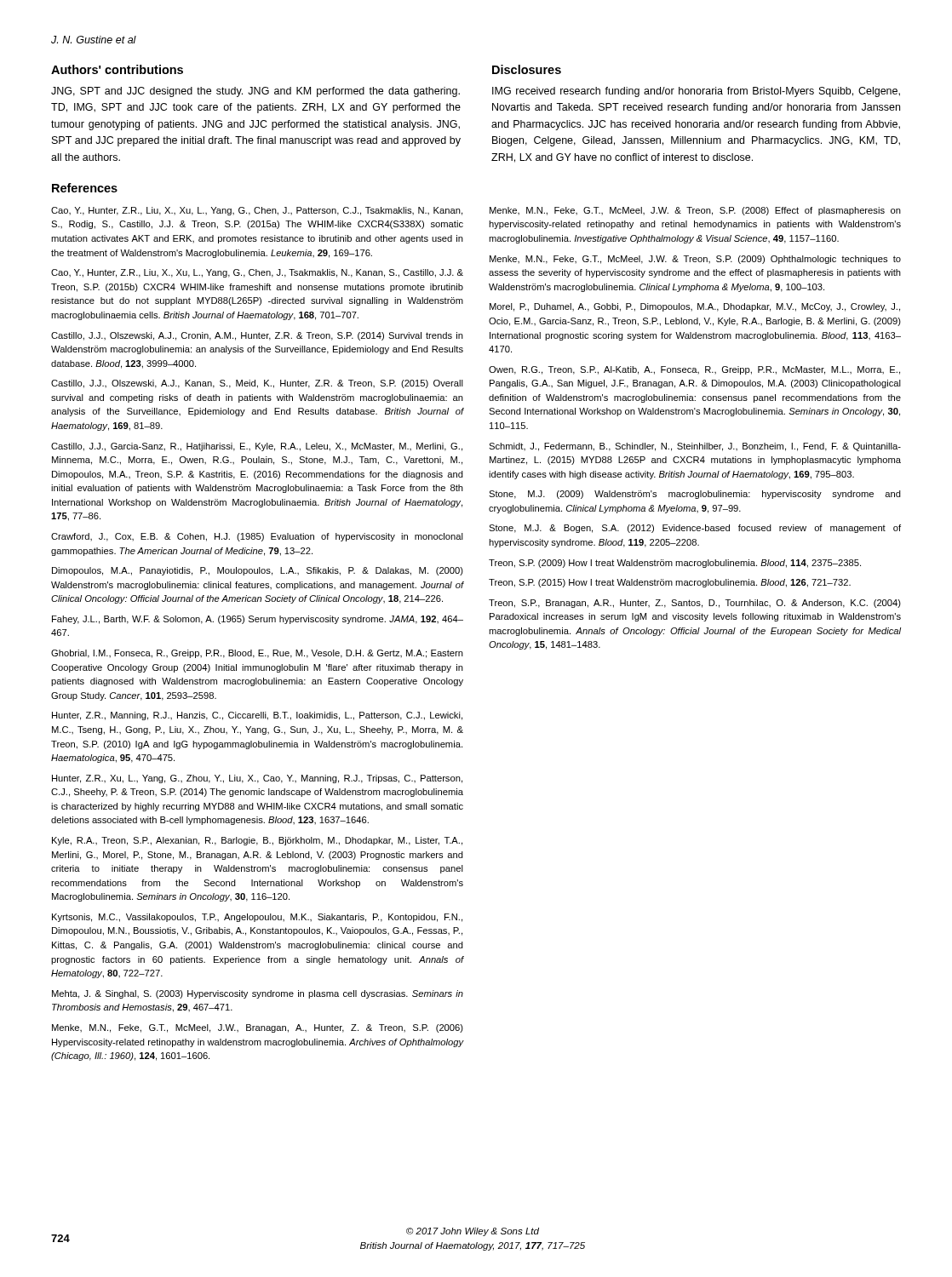
Task: Click on the list item that reads "Stone, M.J. & Bogen,"
Action: click(x=695, y=535)
